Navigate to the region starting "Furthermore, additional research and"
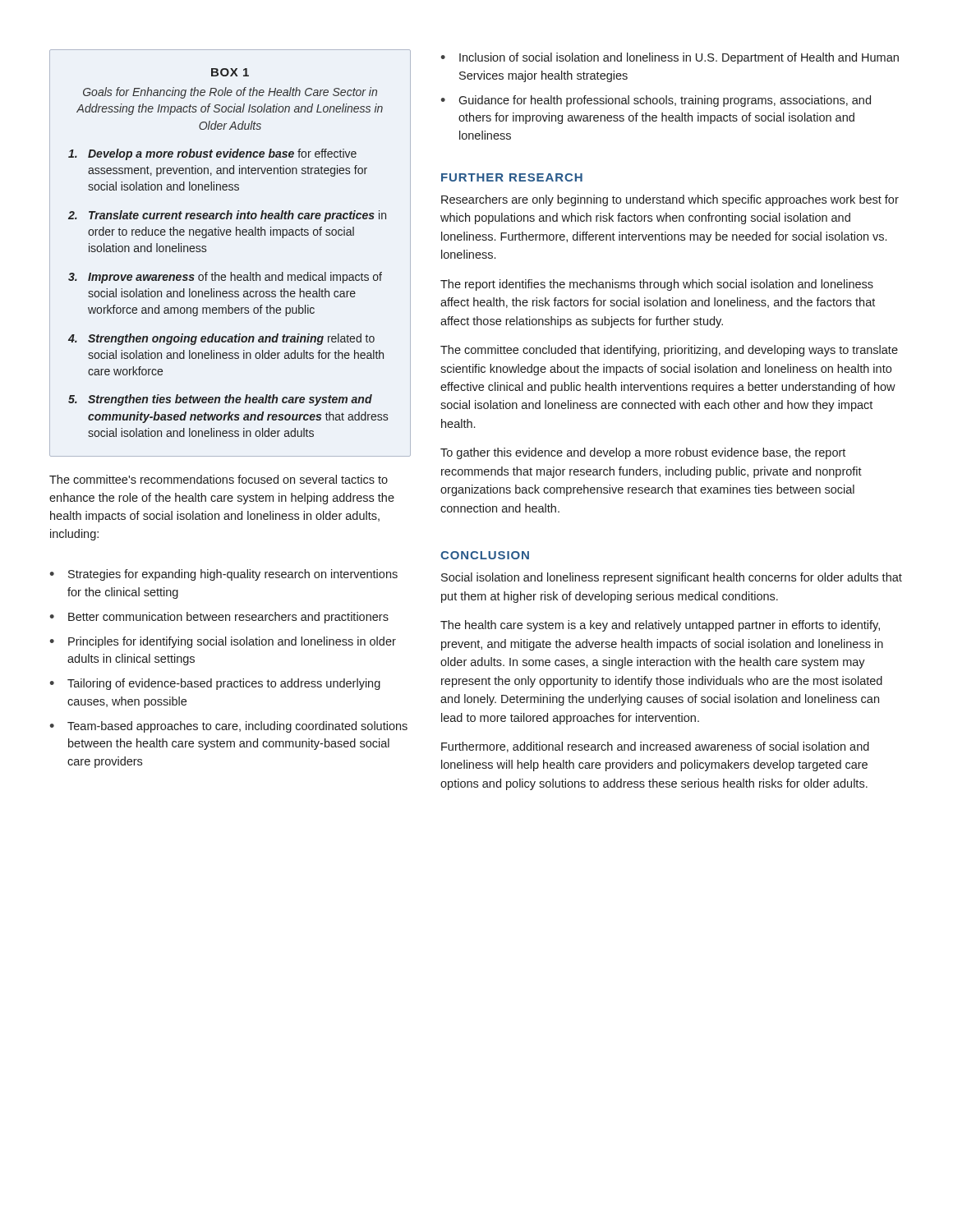 coord(655,765)
